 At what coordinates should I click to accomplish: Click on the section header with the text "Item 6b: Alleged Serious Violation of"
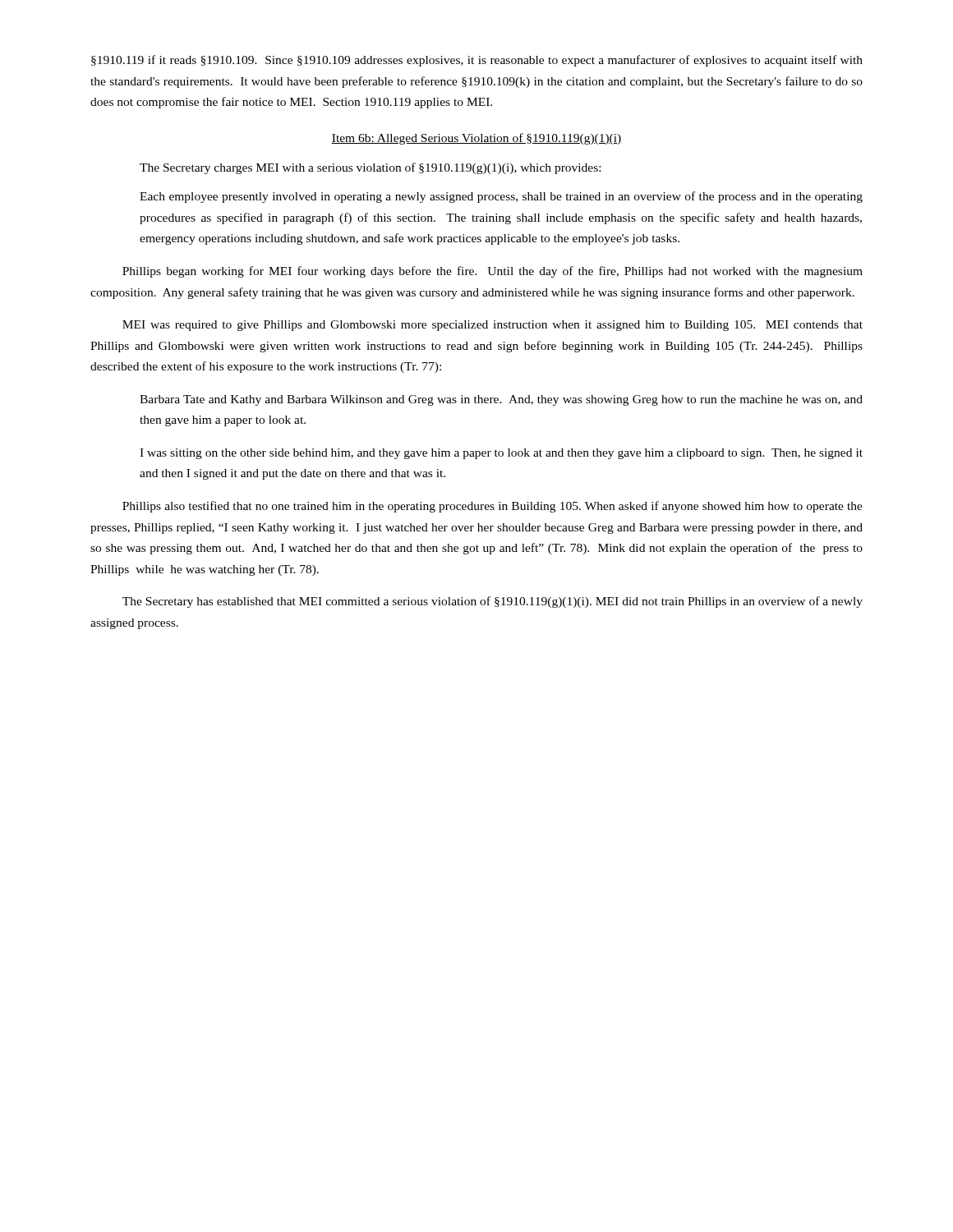click(476, 137)
